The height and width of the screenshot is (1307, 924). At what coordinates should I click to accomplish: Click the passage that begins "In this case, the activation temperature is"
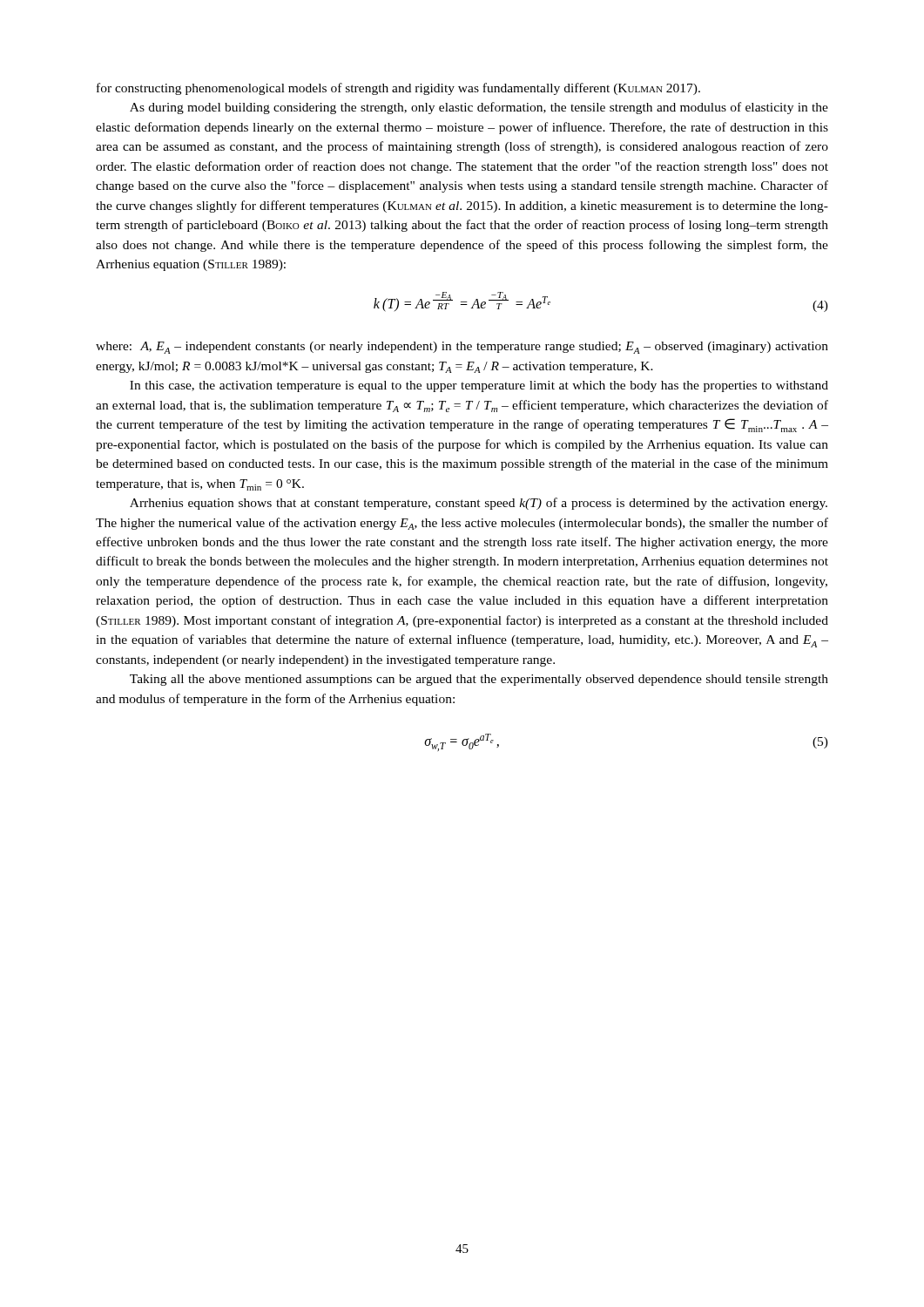(462, 435)
